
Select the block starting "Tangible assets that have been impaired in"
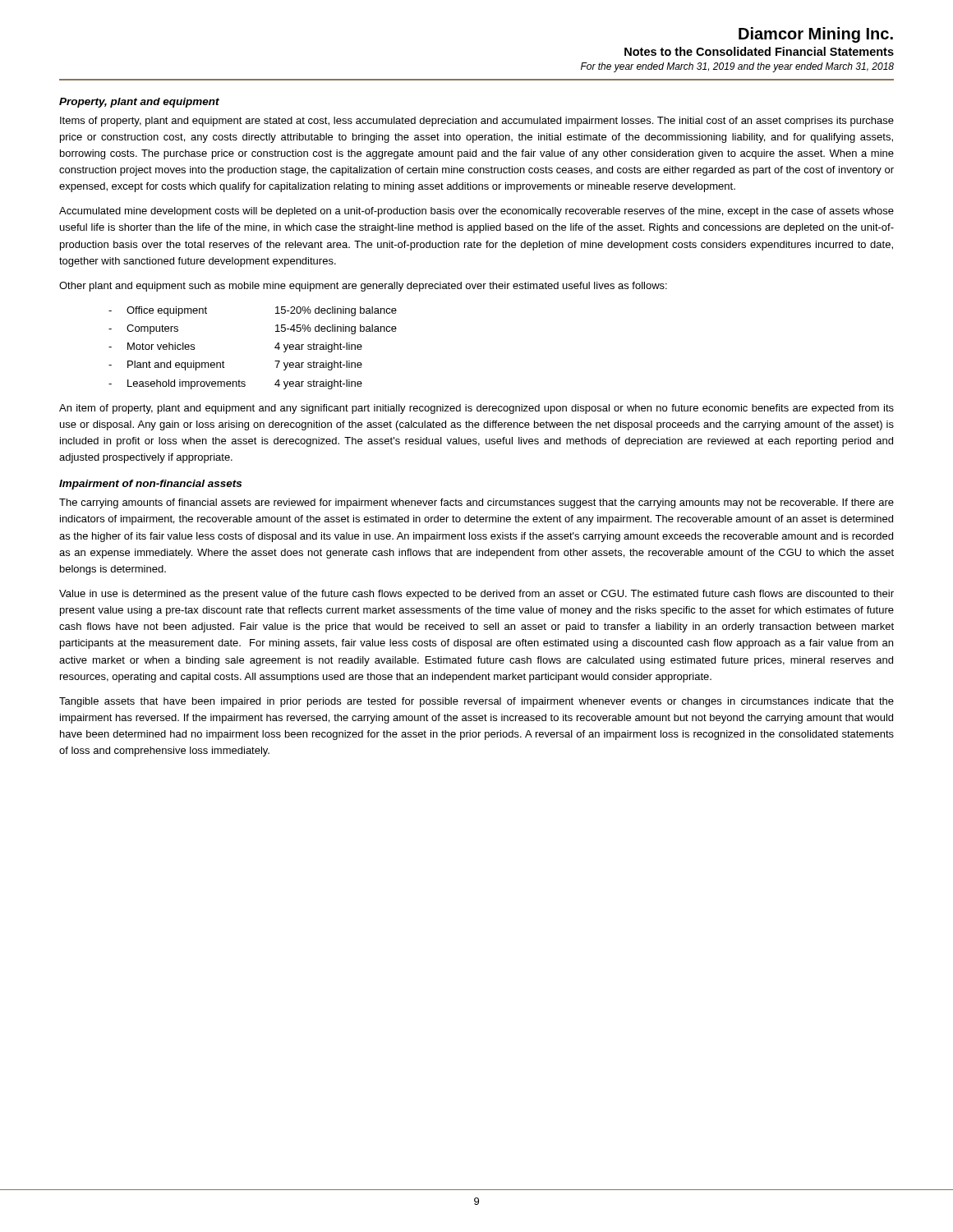(476, 726)
